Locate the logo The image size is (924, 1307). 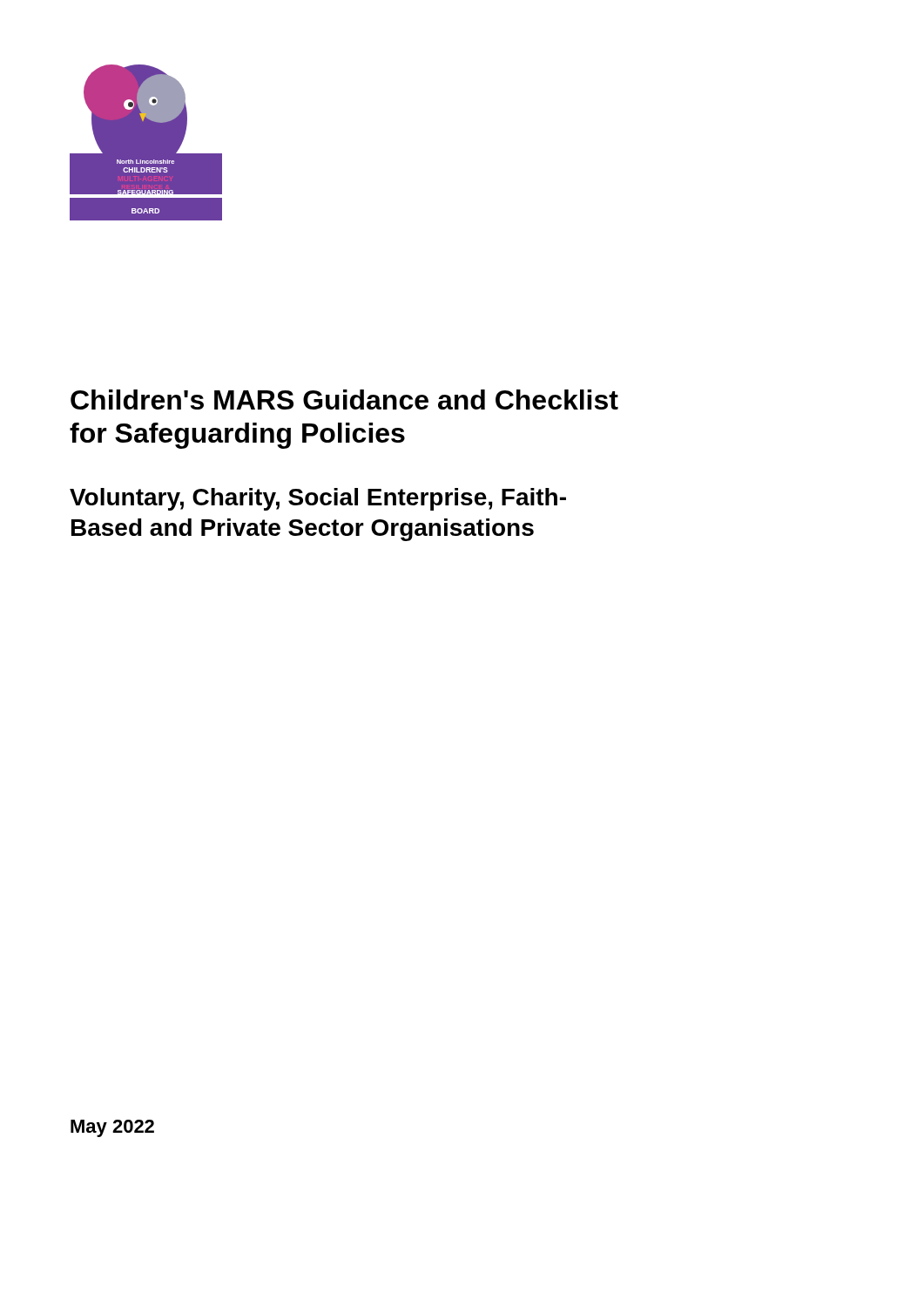point(146,140)
